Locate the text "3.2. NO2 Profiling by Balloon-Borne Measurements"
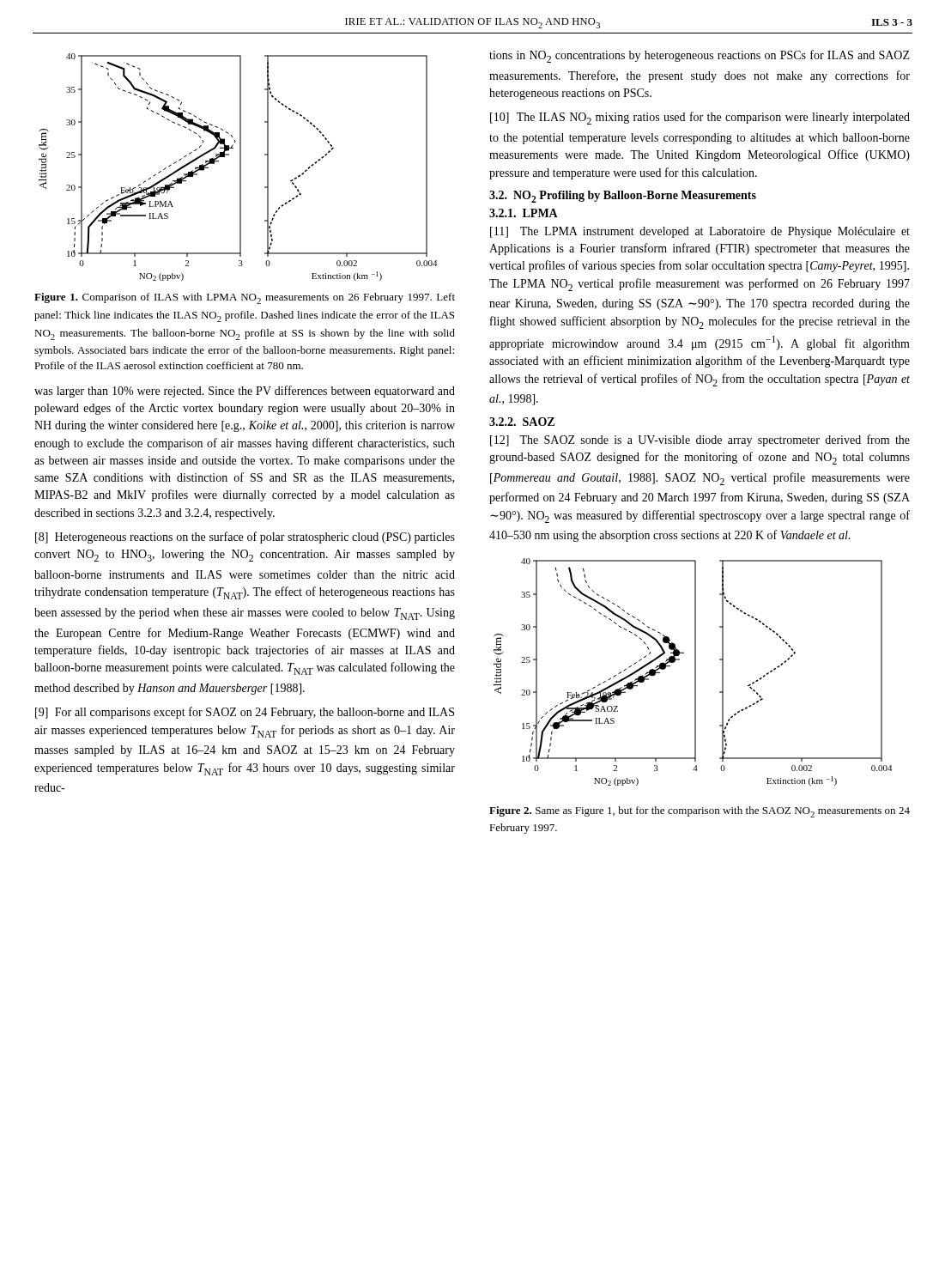 coord(623,197)
